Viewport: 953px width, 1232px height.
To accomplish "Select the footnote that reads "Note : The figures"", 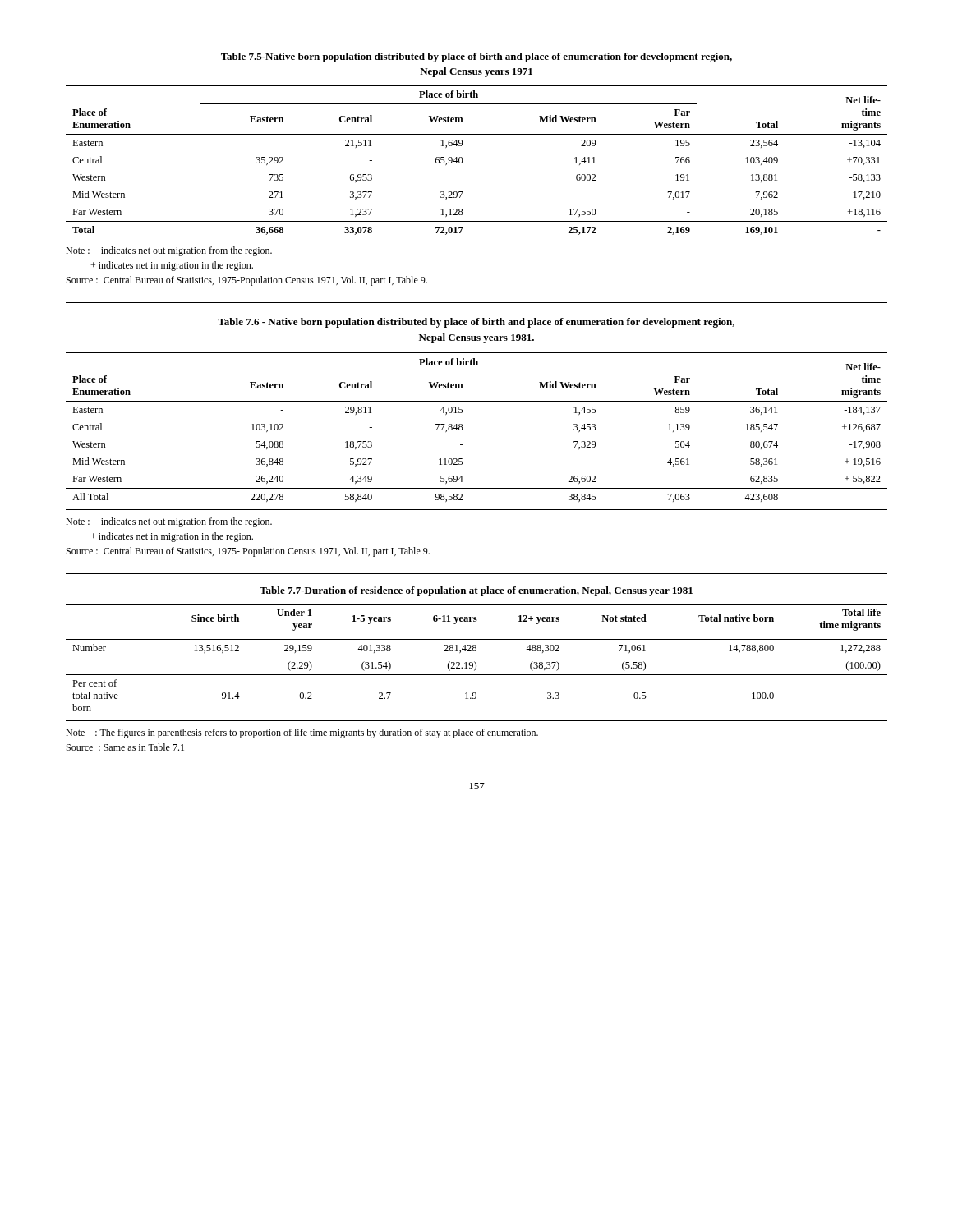I will [302, 740].
